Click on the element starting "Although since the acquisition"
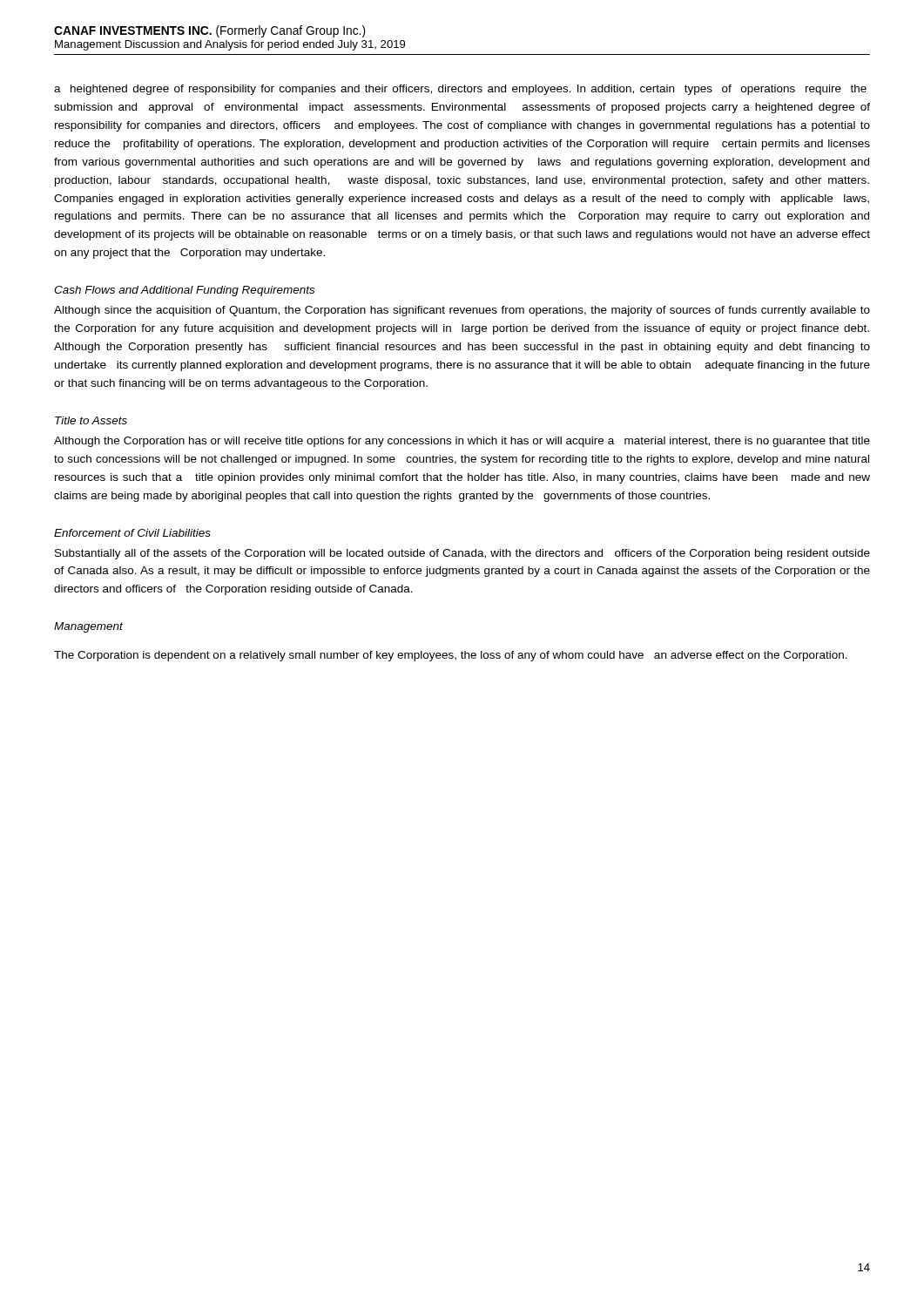This screenshot has width=924, height=1307. 462,346
